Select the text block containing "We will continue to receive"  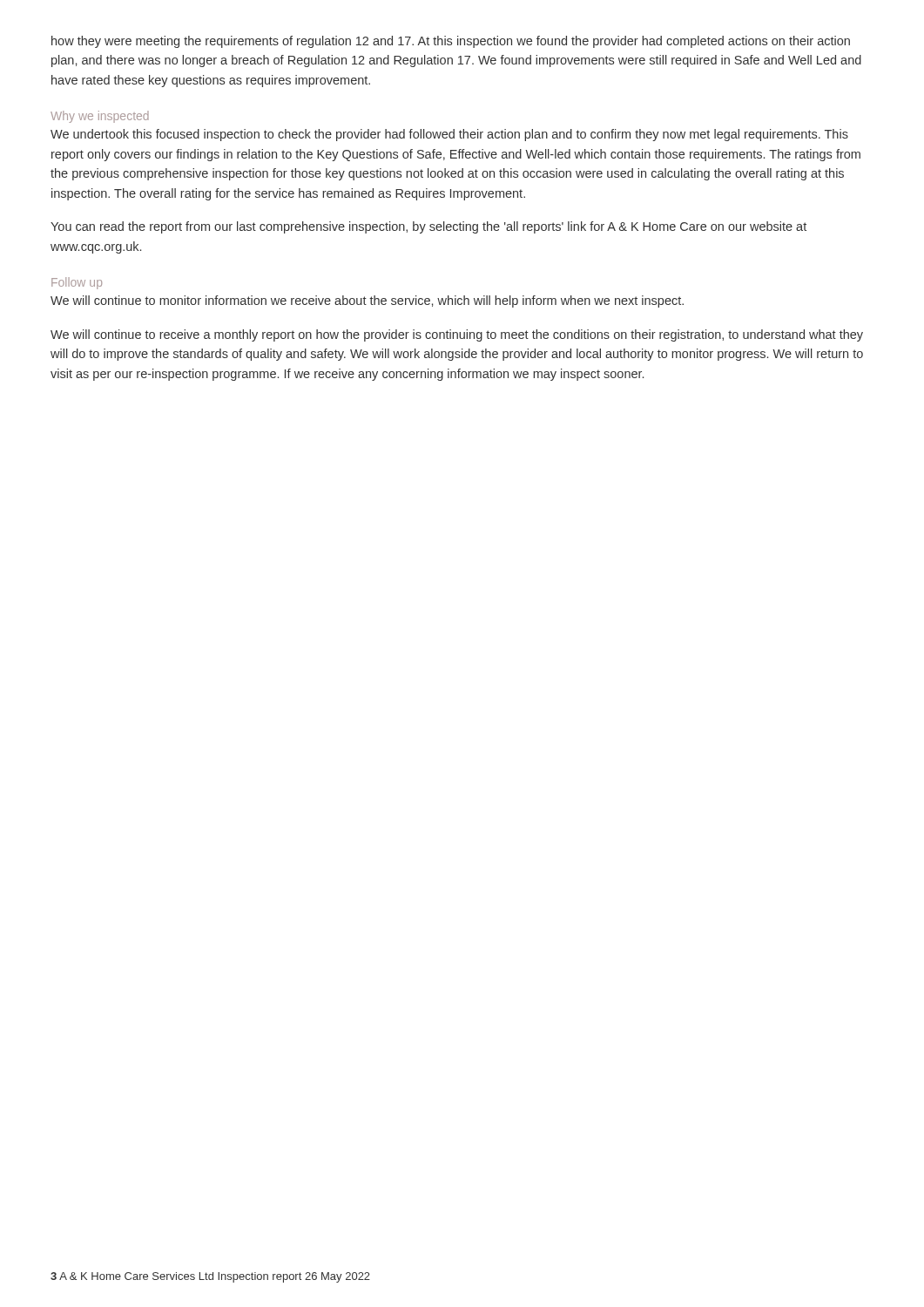[x=462, y=354]
